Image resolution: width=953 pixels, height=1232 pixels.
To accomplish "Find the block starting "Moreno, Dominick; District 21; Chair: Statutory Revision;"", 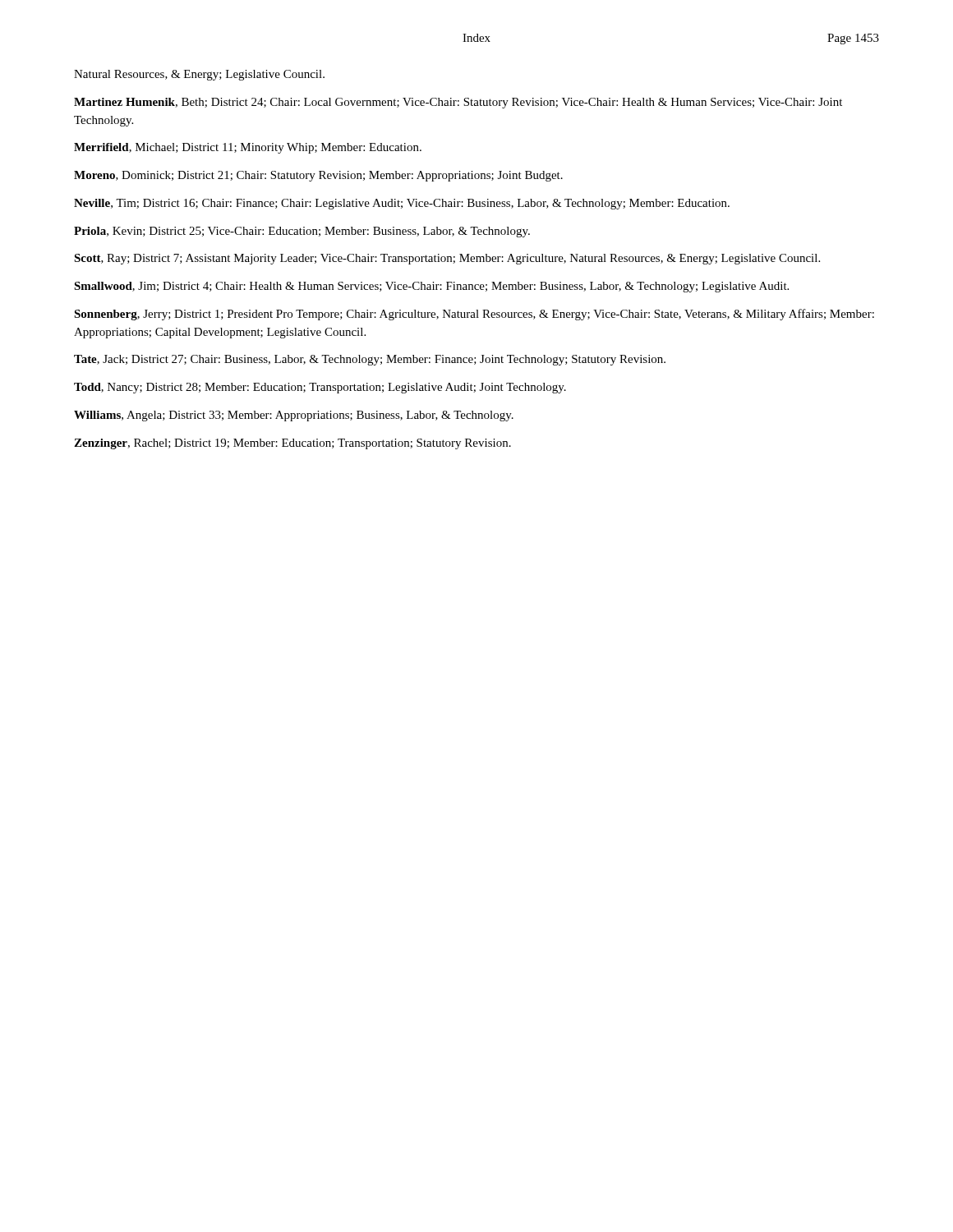I will click(x=319, y=175).
